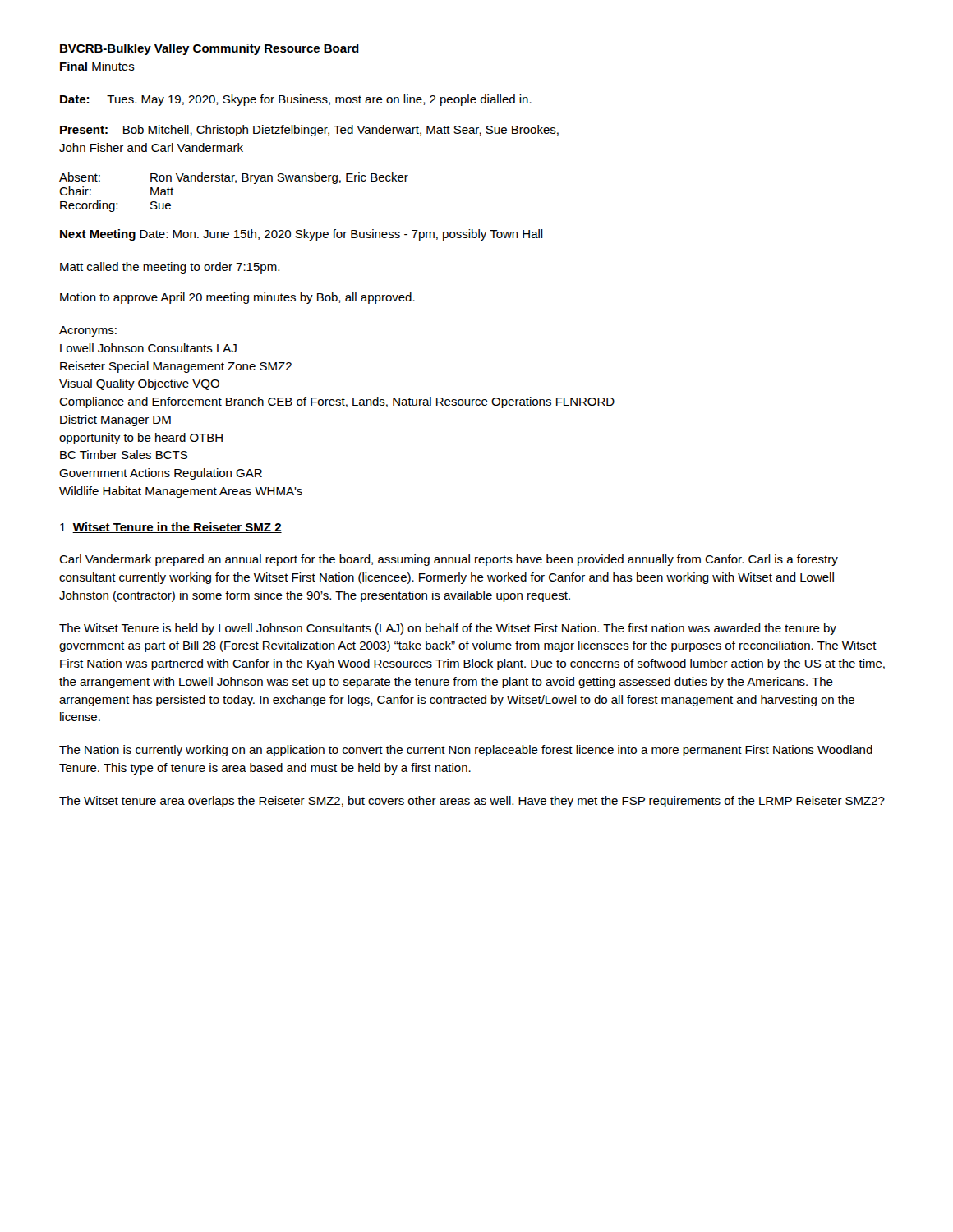
Task: Locate the element starting "Matt called the meeting to order 7:15pm."
Action: click(x=170, y=268)
